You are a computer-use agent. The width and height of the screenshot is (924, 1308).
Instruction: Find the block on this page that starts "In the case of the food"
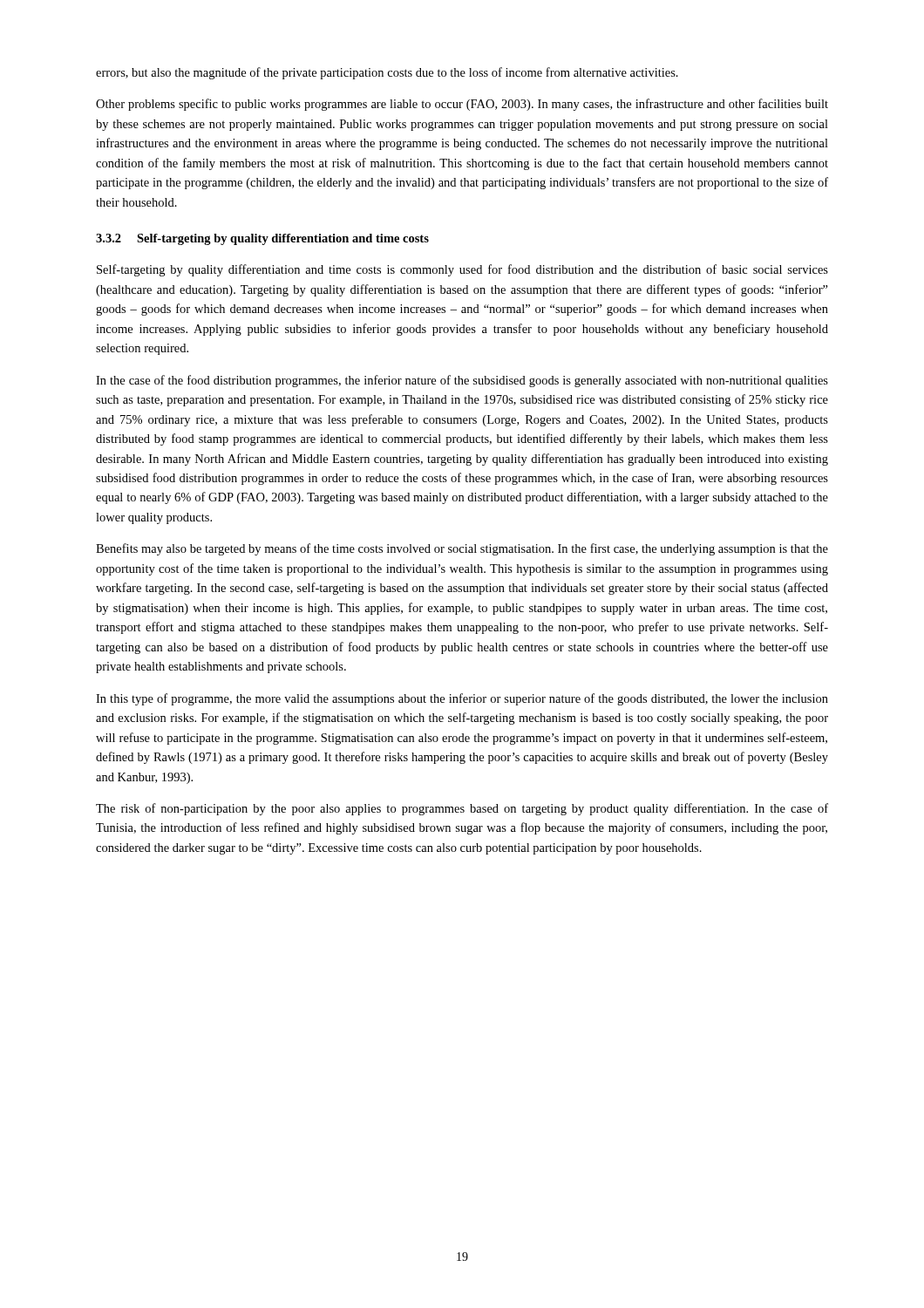(x=462, y=449)
